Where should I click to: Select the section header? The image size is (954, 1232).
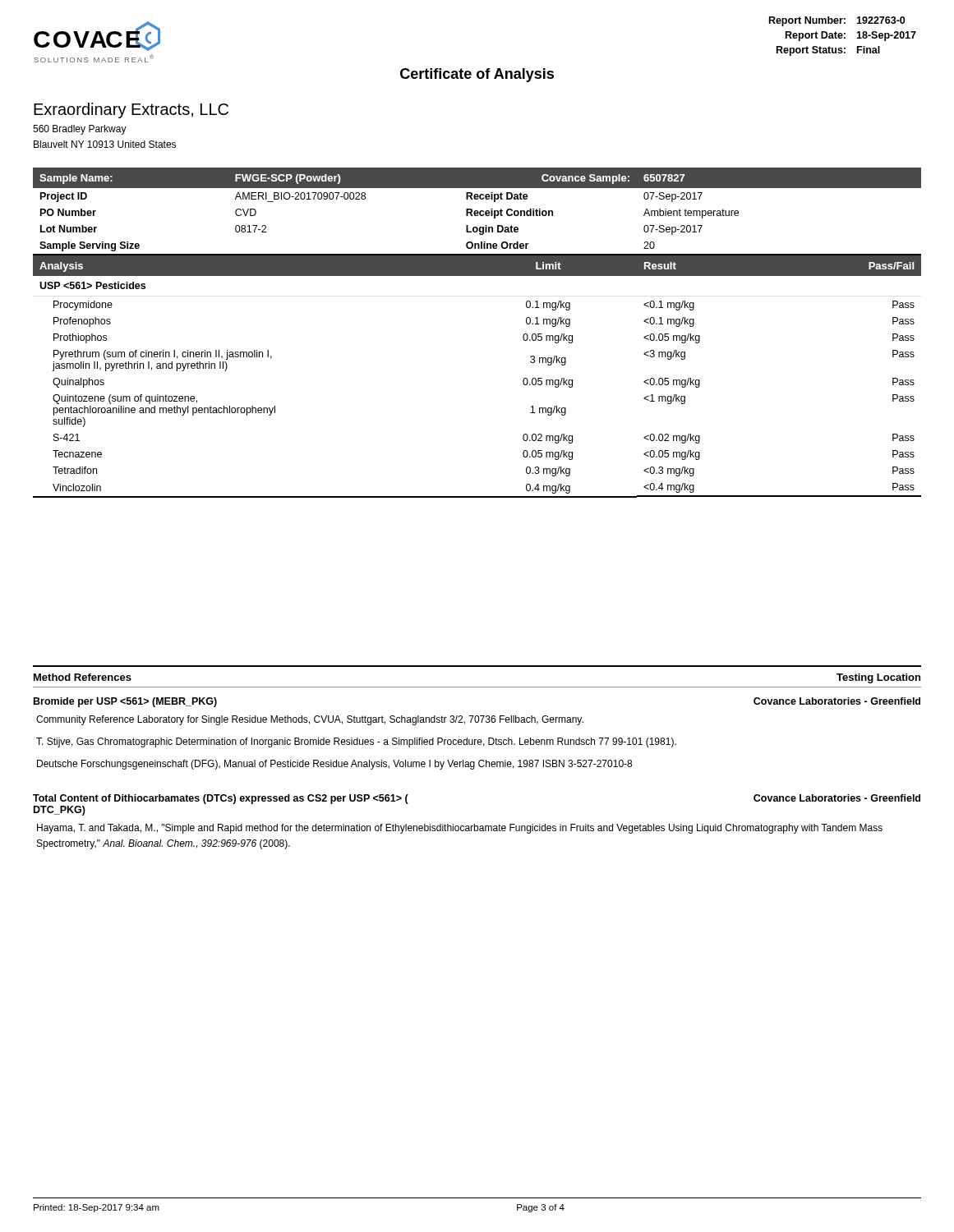[x=477, y=677]
